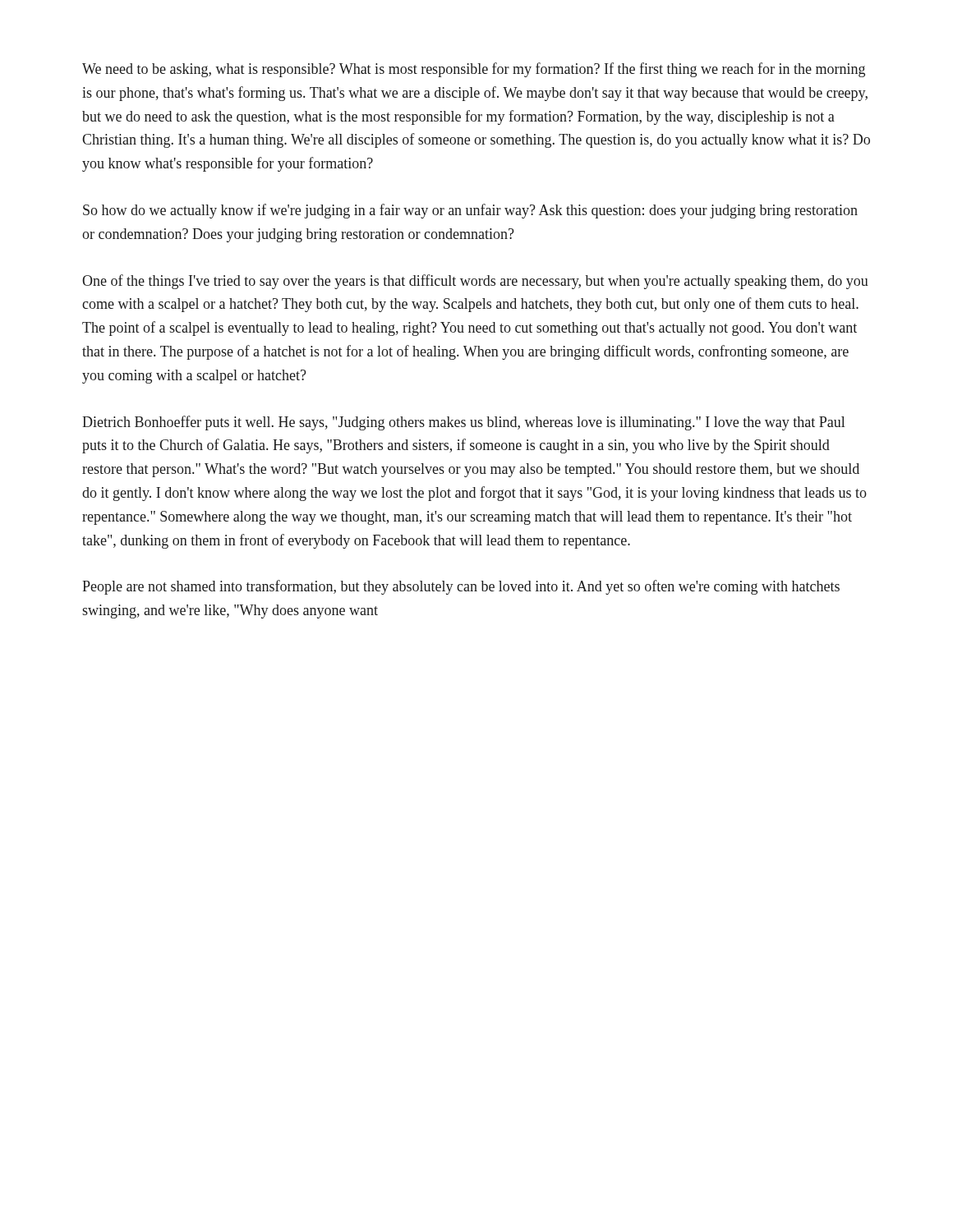Find the block on this page that starts "People are not shamed into transformation, but they"
Screen dimensions: 1232x953
(461, 599)
